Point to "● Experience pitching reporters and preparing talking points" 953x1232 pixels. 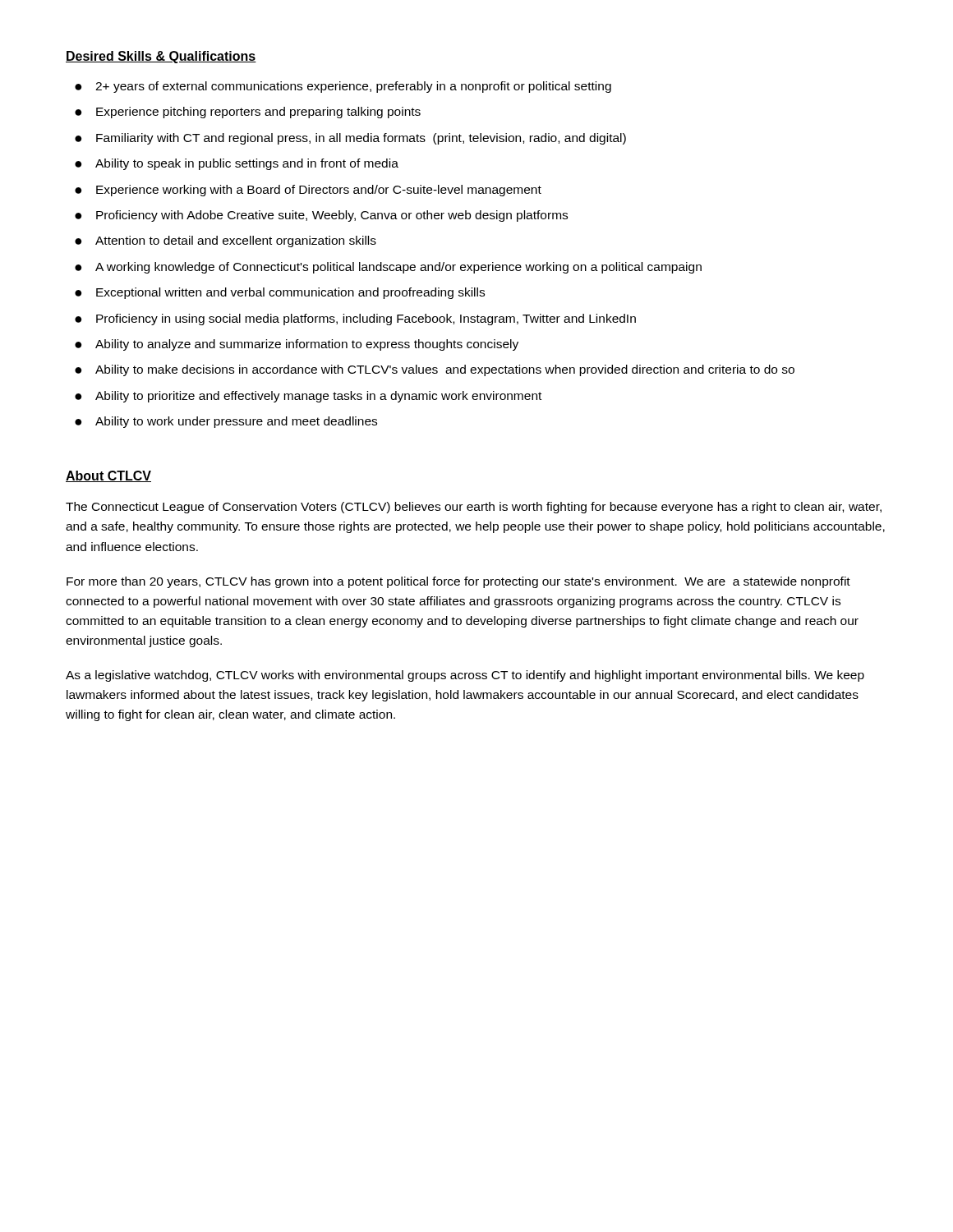pos(248,113)
